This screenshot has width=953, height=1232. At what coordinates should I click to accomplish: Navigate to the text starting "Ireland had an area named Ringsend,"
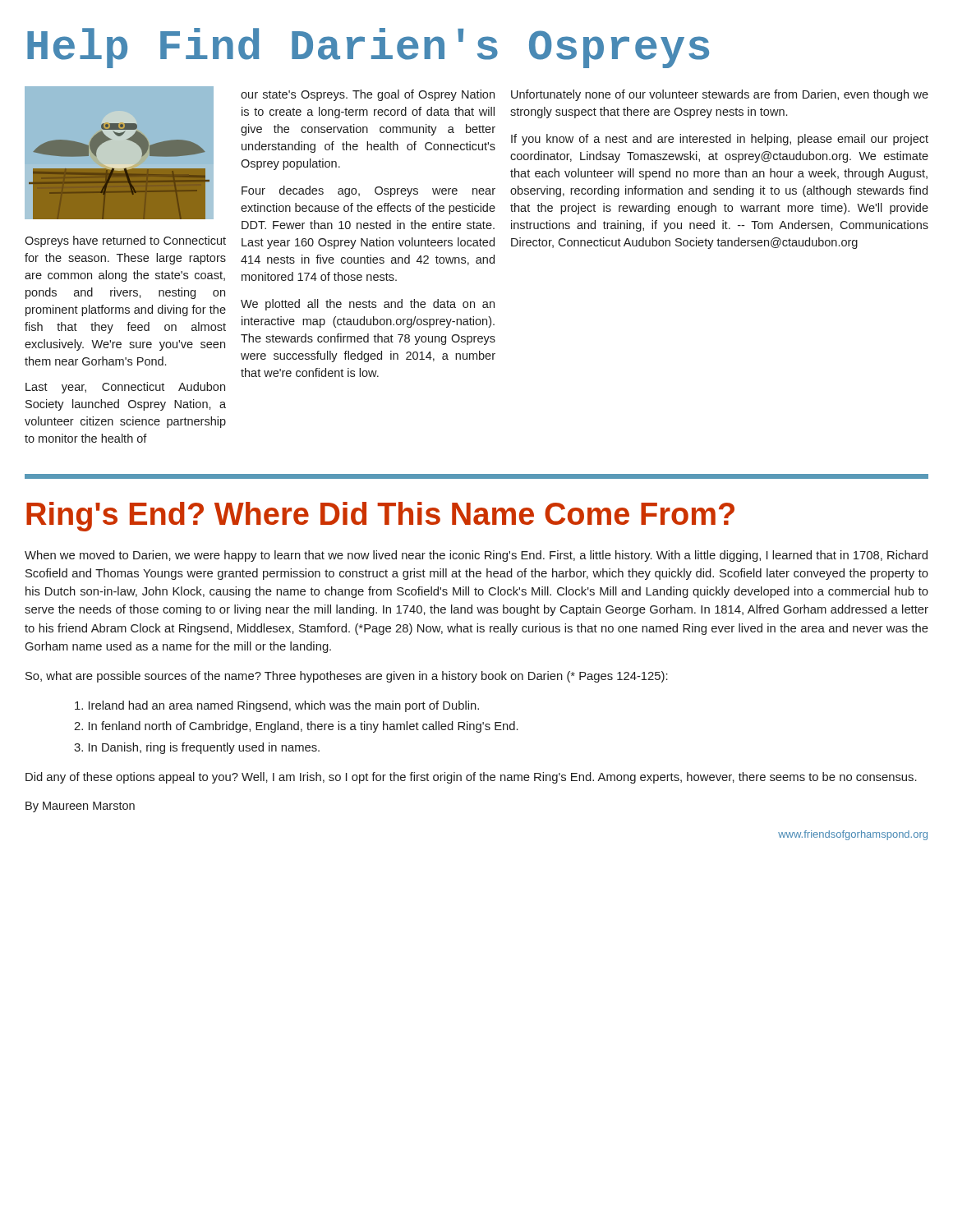[277, 706]
